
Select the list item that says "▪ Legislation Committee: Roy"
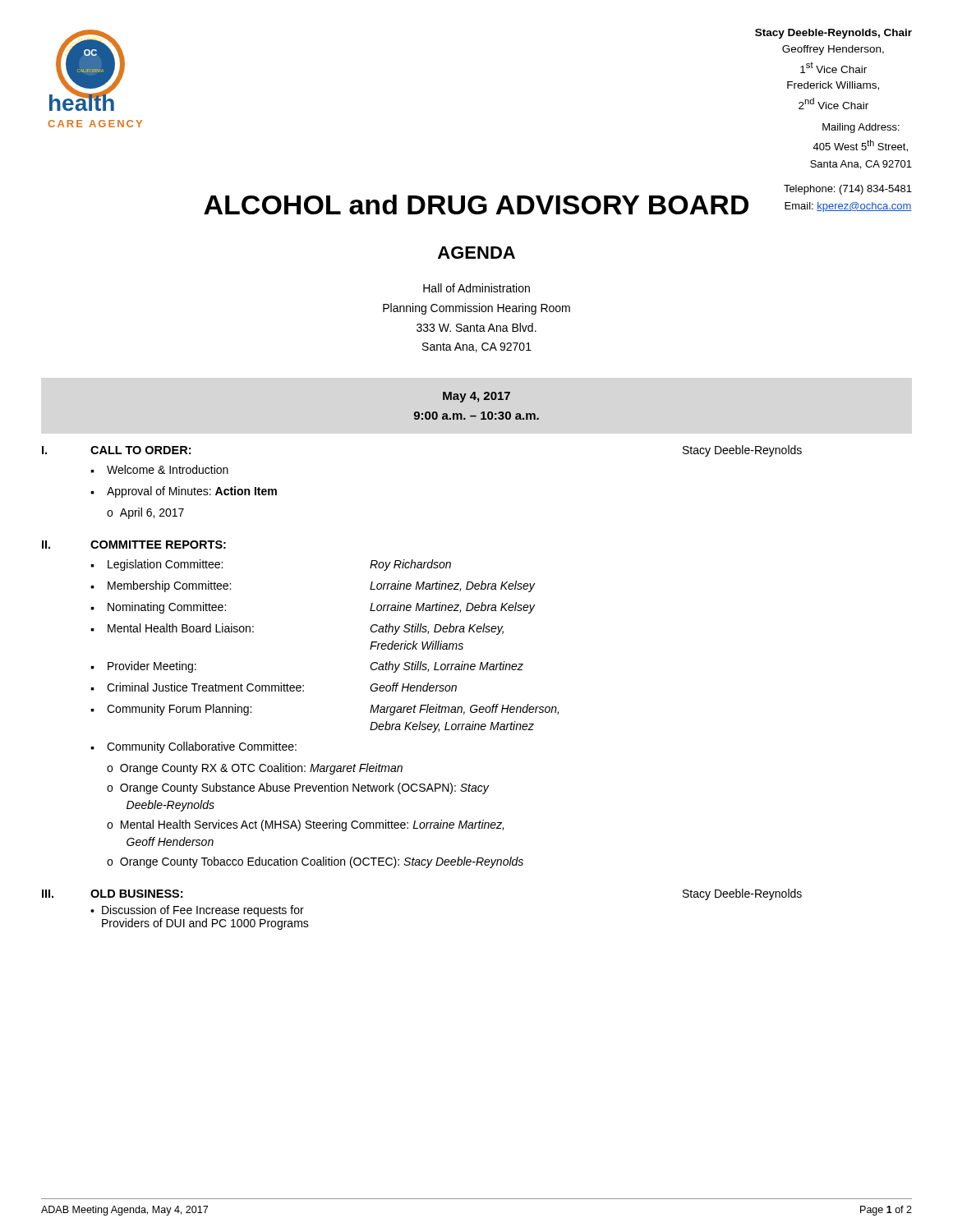(167, 566)
